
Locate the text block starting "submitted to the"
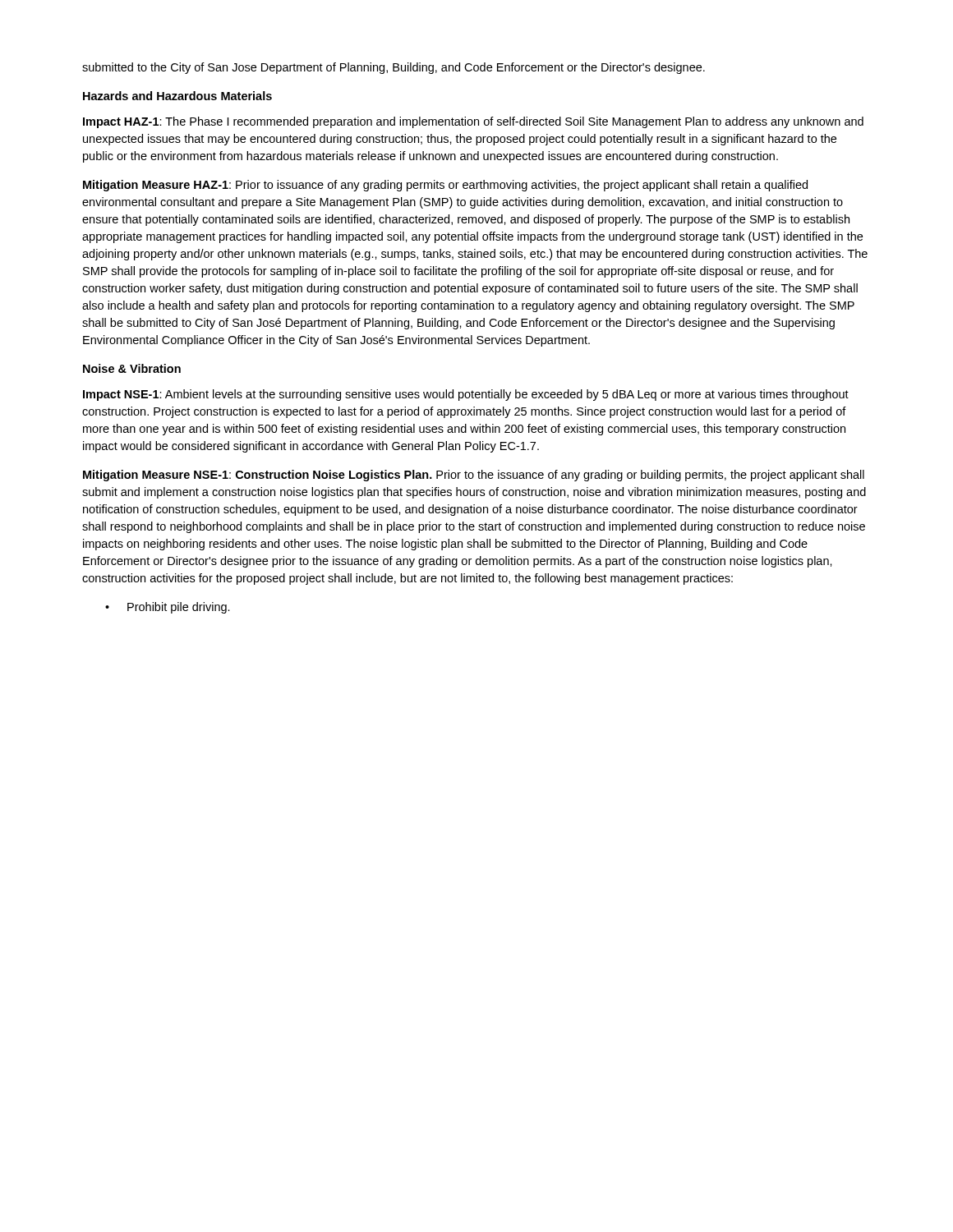[394, 67]
